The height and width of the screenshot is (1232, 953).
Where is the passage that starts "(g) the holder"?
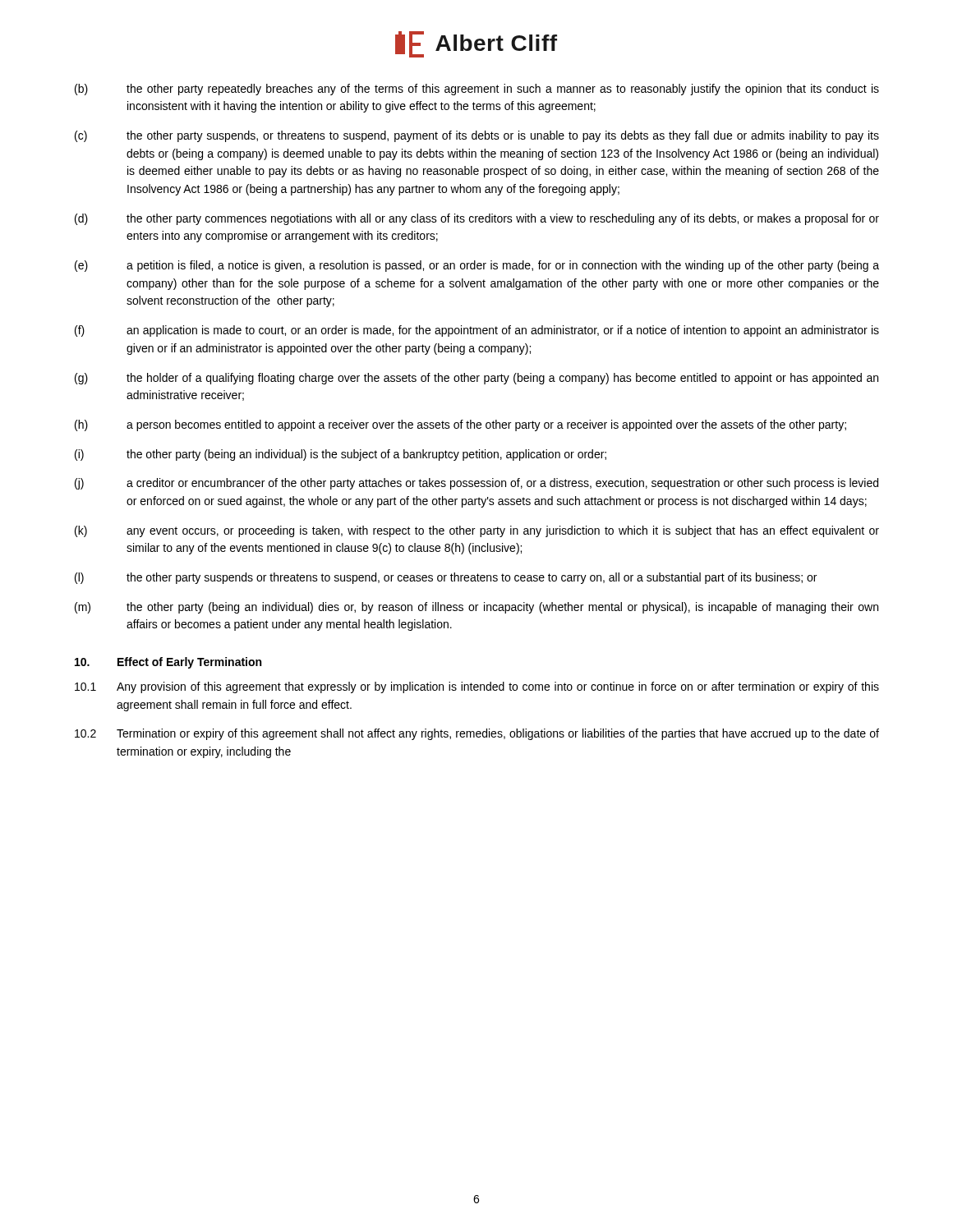pyautogui.click(x=476, y=387)
